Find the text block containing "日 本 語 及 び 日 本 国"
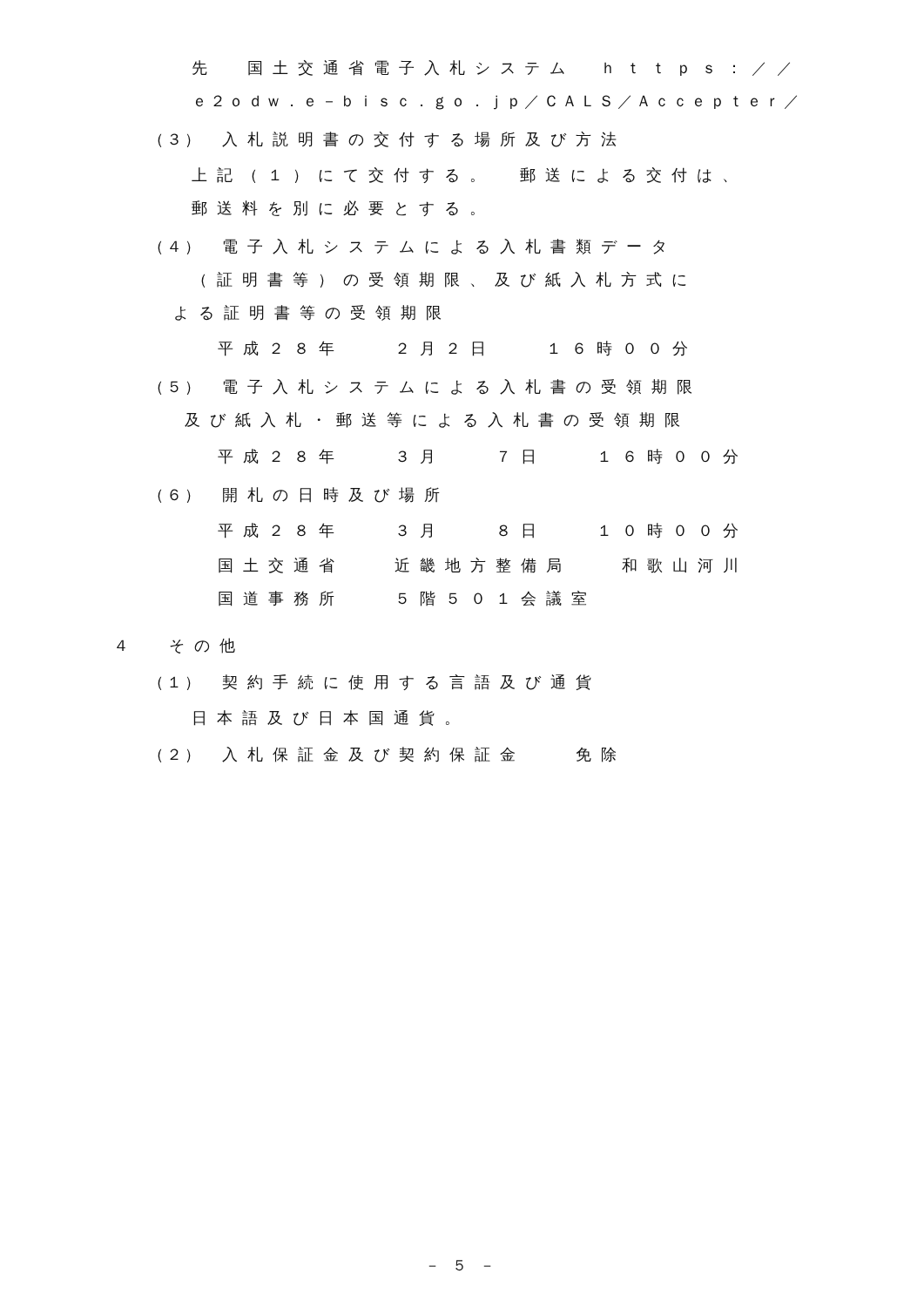The image size is (924, 1307). pyautogui.click(x=322, y=718)
